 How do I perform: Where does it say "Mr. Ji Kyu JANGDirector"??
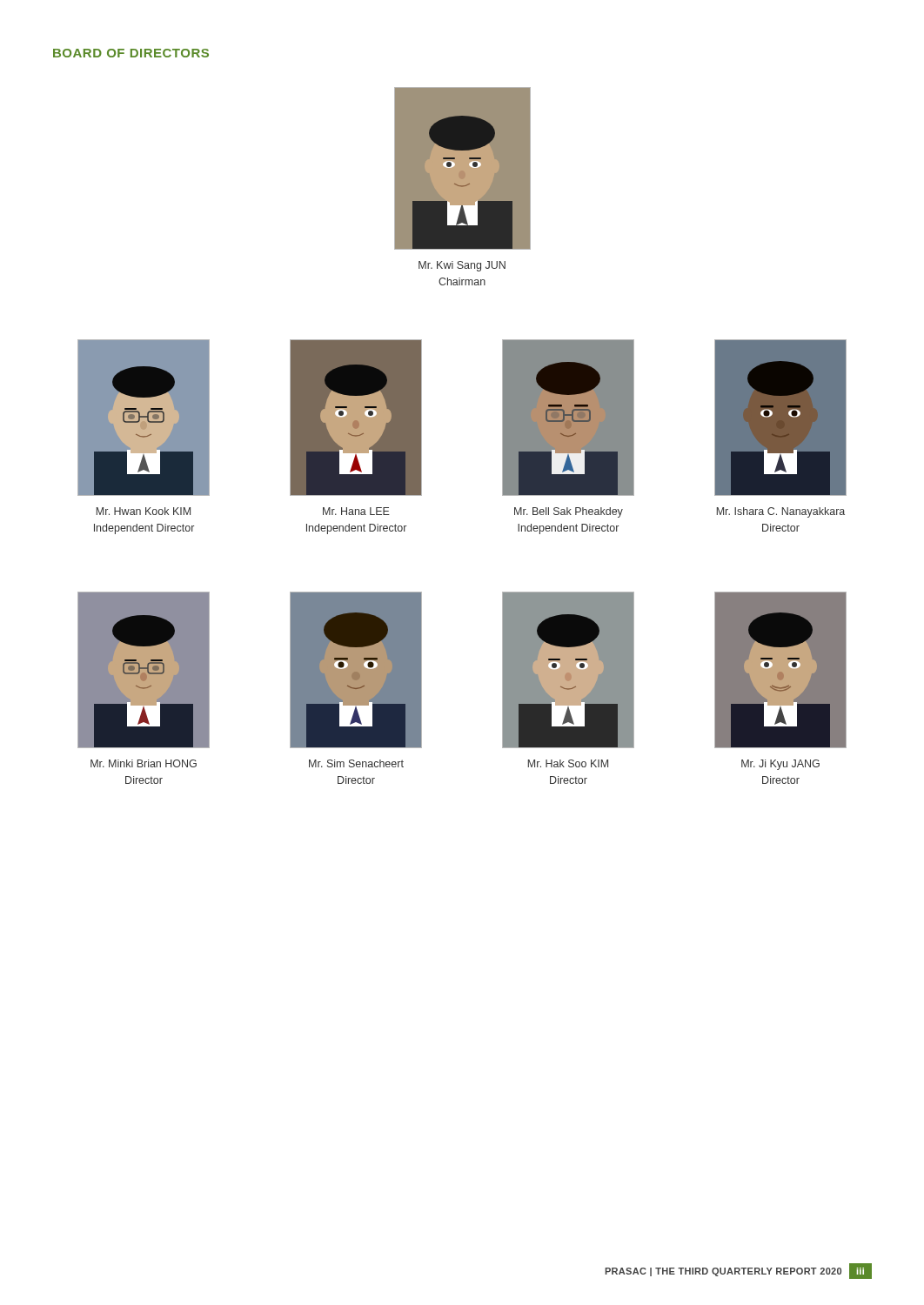pos(780,772)
